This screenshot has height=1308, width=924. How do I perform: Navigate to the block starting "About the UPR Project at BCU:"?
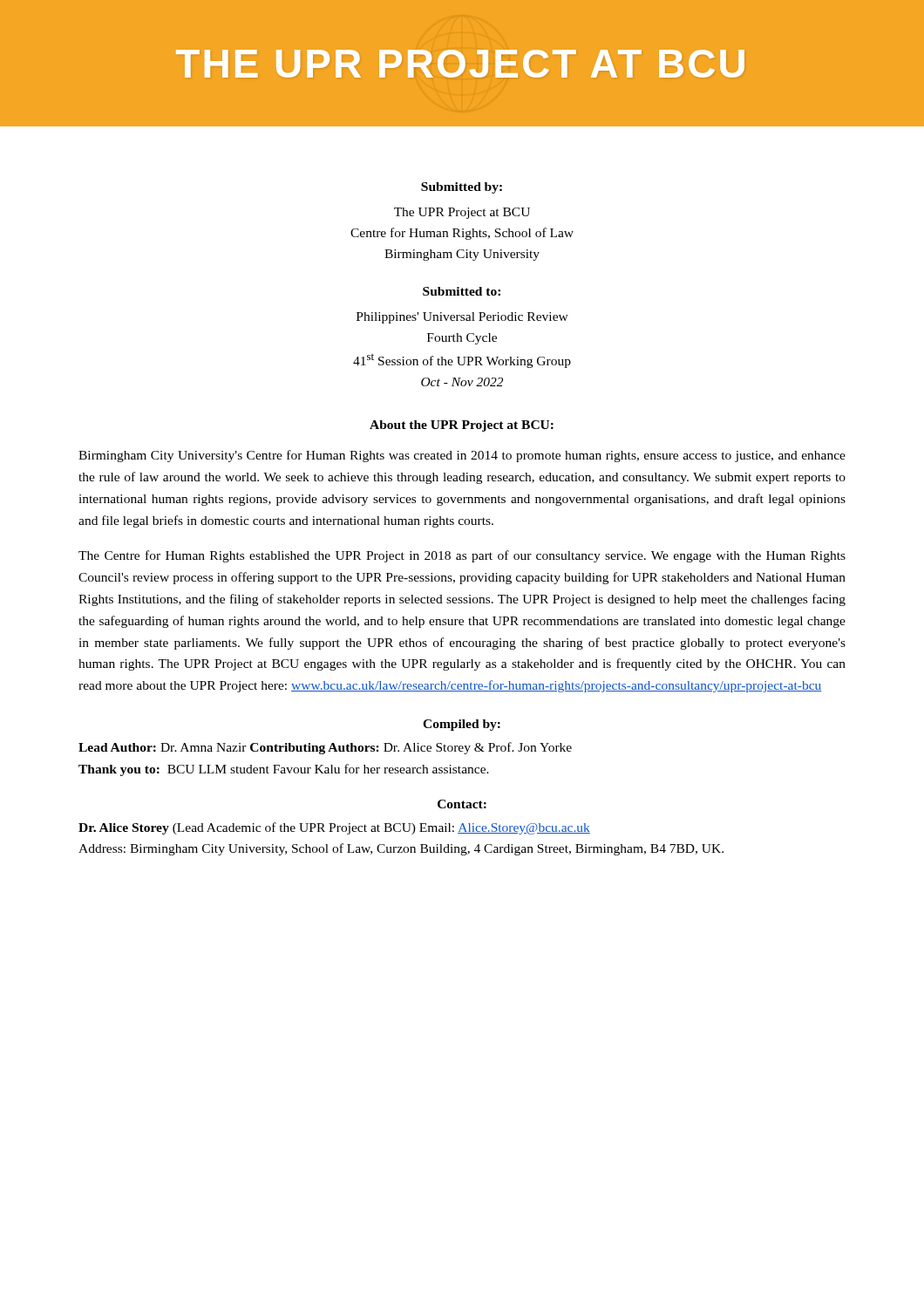point(462,424)
